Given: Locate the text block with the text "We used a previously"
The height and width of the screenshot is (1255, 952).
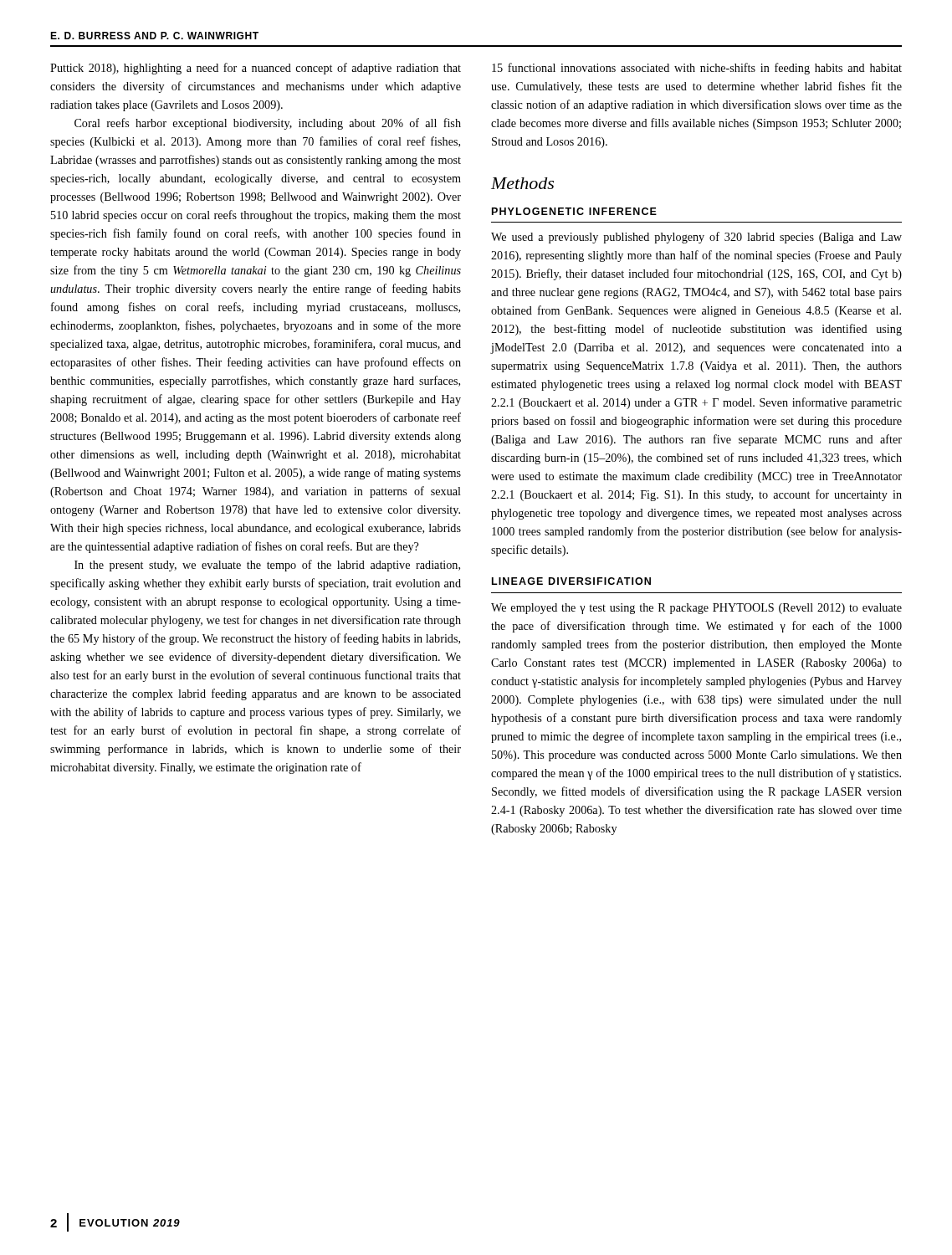Looking at the screenshot, I should (x=696, y=394).
